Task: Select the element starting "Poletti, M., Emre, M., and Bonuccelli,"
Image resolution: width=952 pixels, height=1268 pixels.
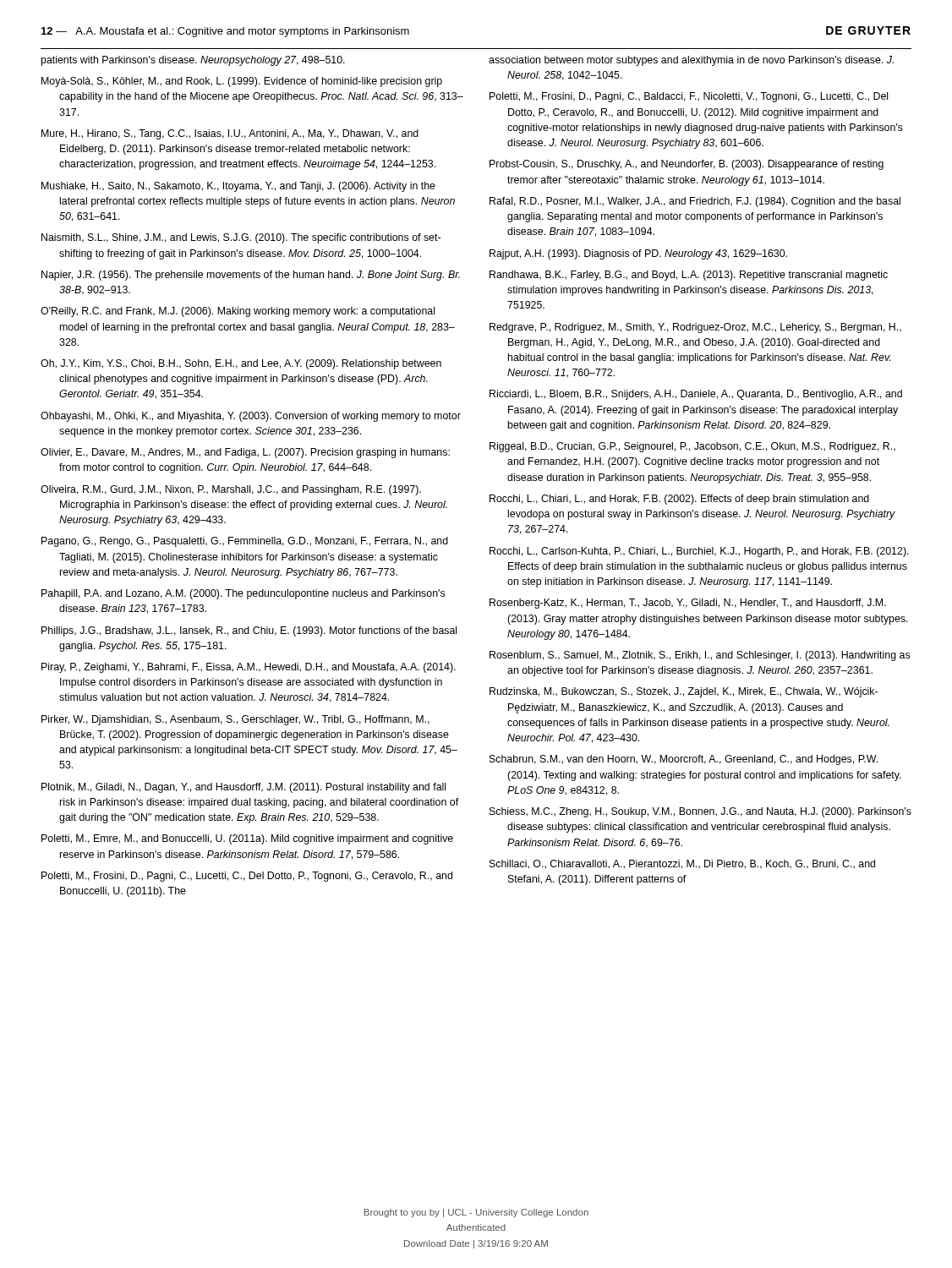Action: click(247, 847)
